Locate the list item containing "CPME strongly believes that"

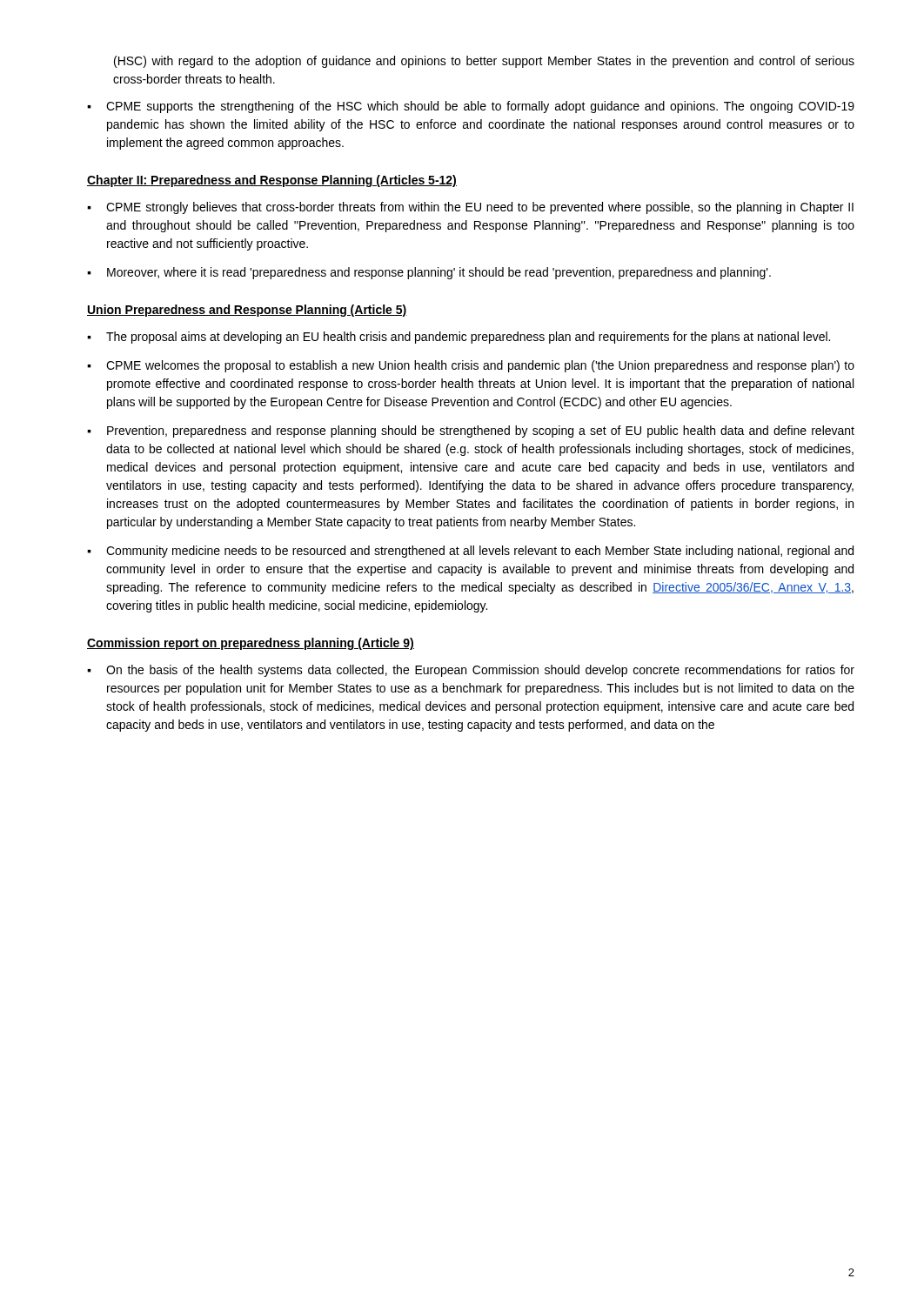471,226
